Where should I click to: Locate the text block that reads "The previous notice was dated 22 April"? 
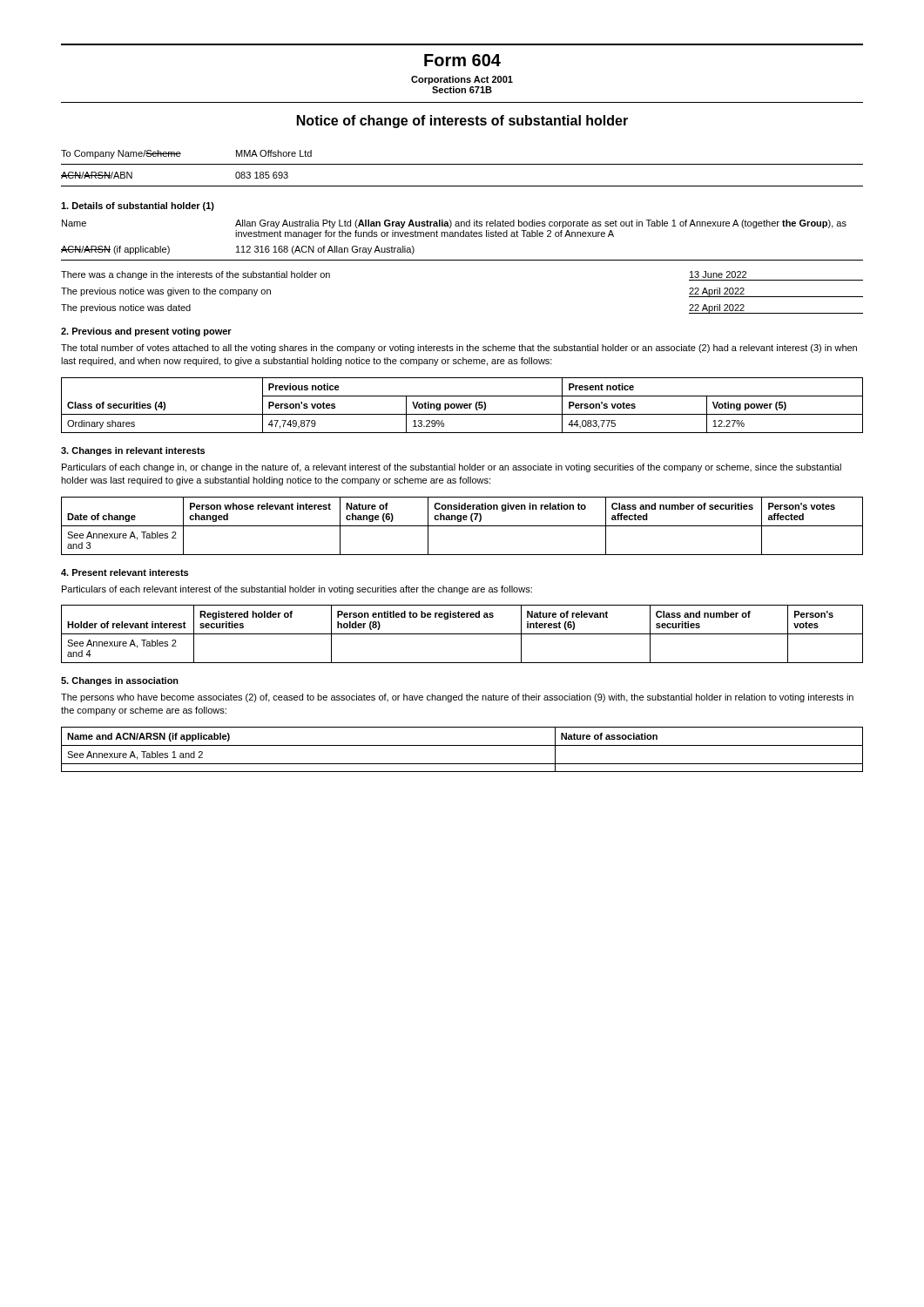pyautogui.click(x=129, y=309)
